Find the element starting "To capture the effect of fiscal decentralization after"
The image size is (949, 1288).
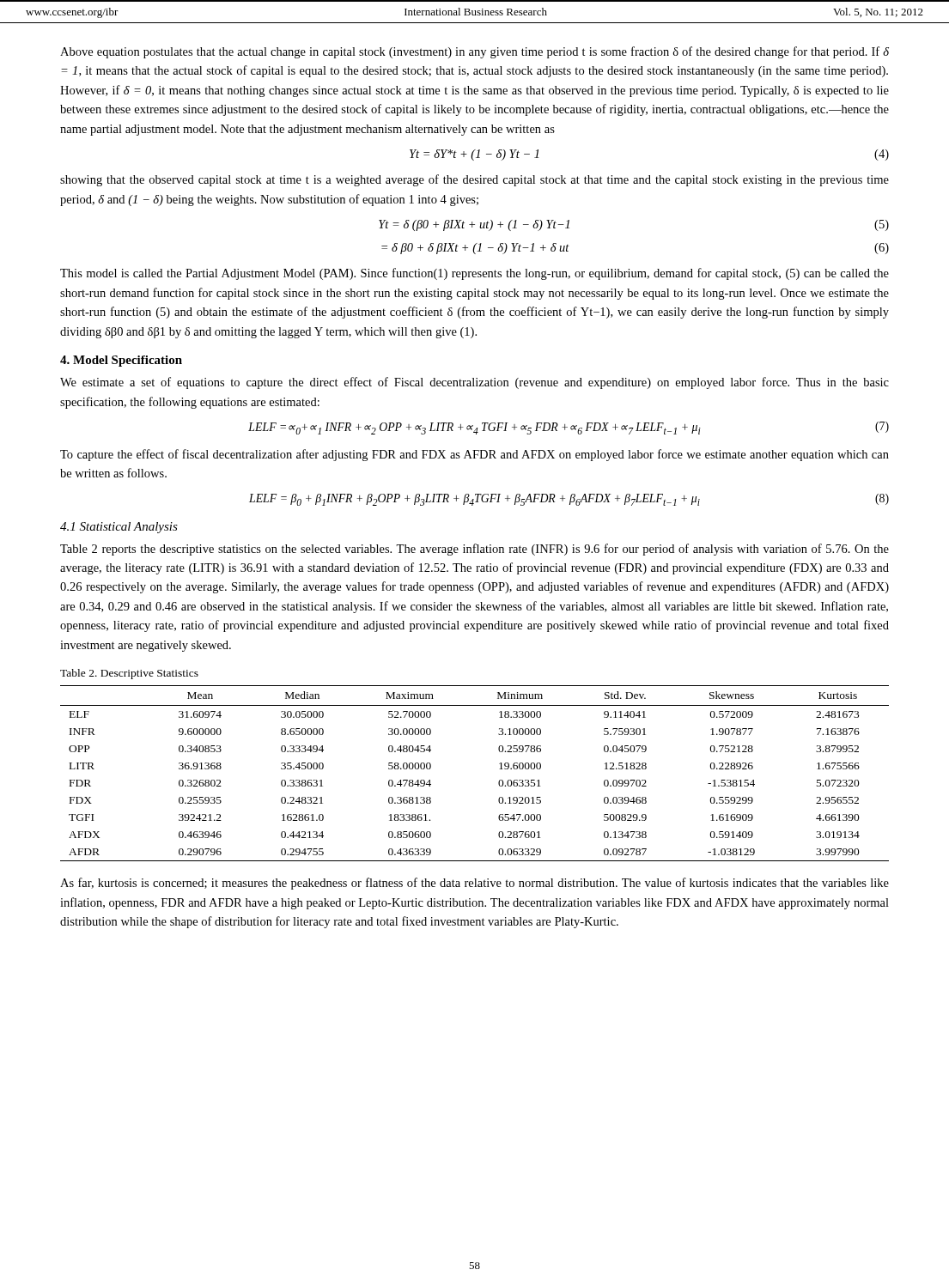tap(474, 464)
